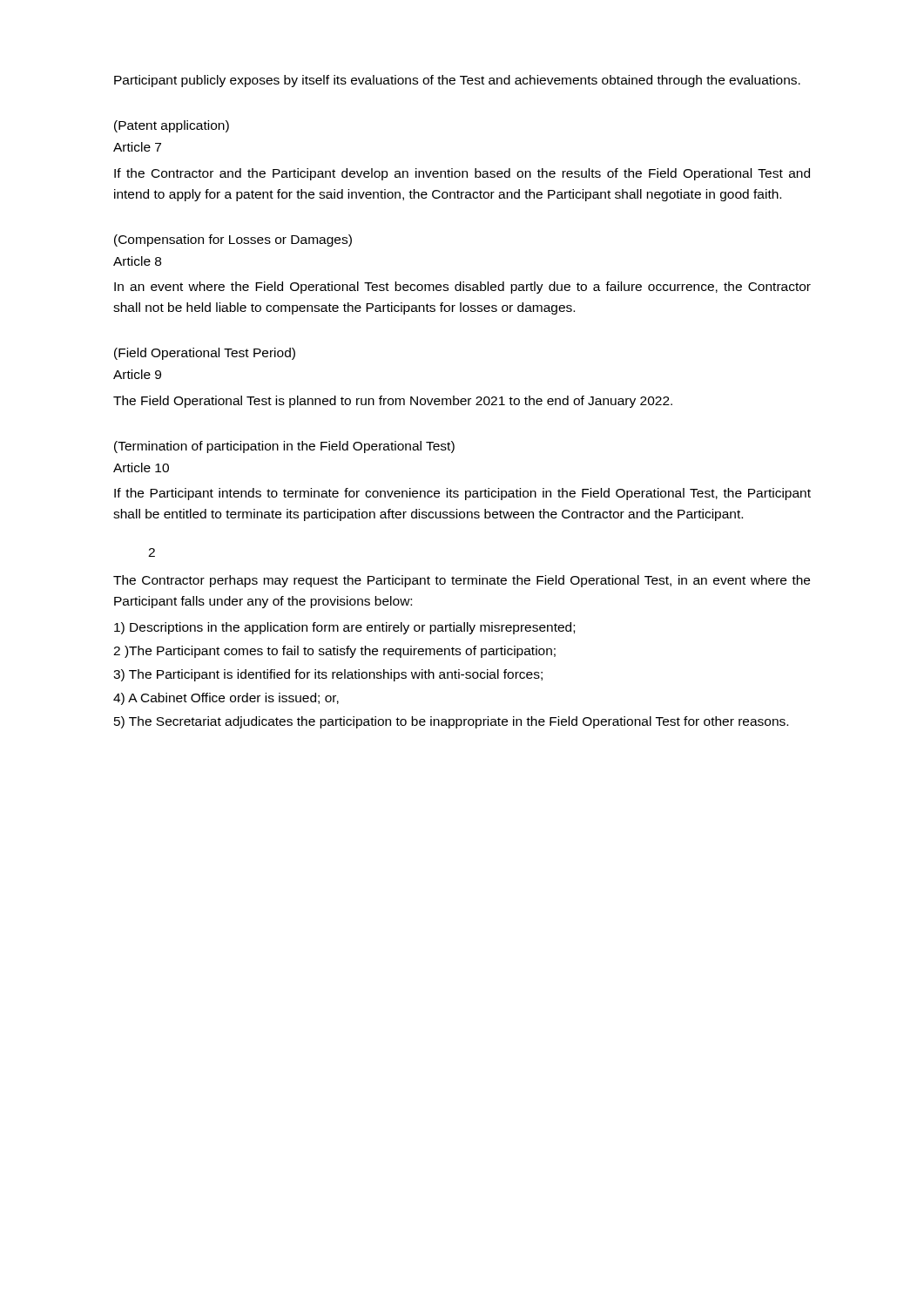Viewport: 924px width, 1307px height.
Task: Click on the text starting "1) Descriptions in"
Action: (x=462, y=627)
